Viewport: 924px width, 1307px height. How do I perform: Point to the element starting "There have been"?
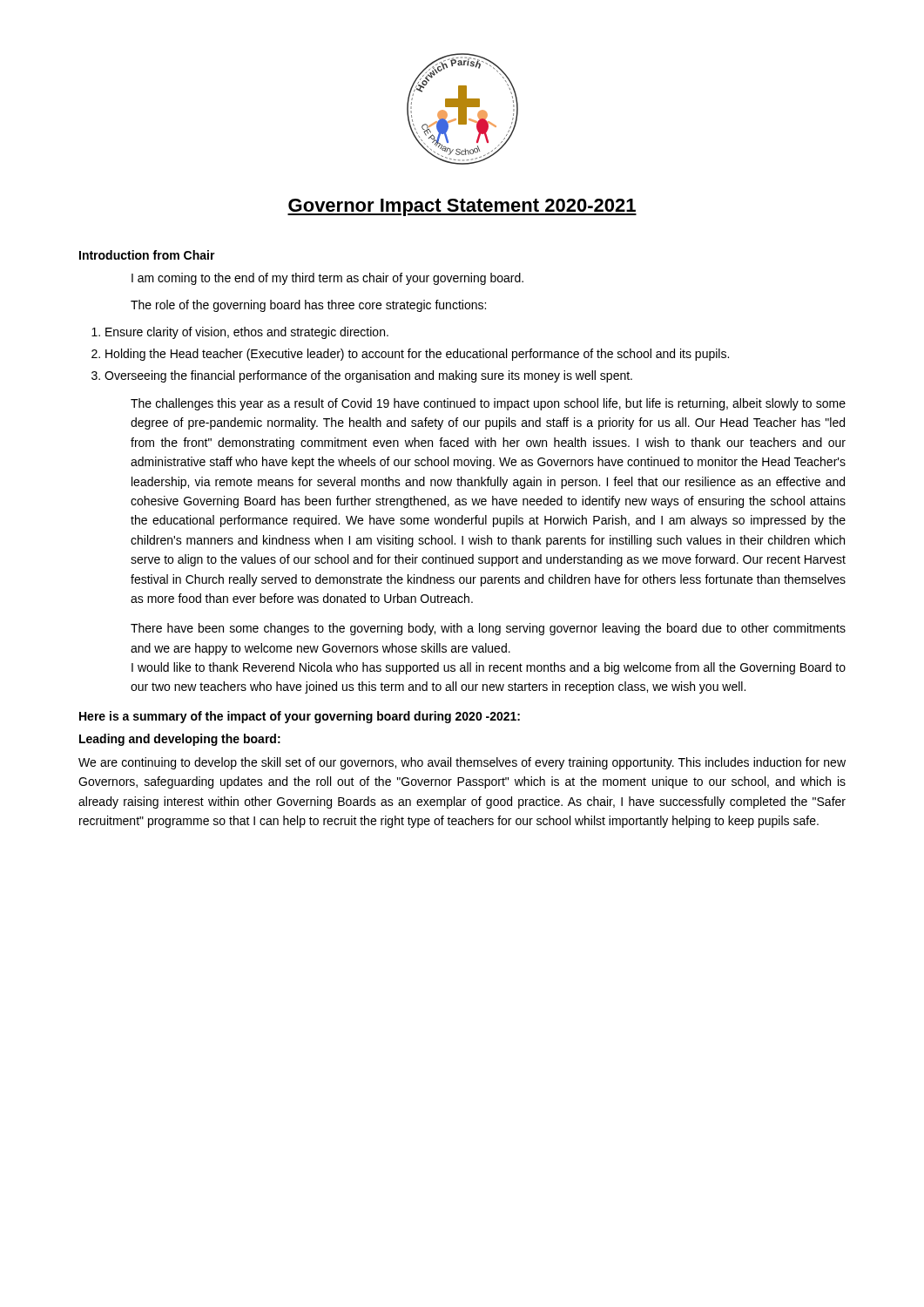click(x=488, y=658)
